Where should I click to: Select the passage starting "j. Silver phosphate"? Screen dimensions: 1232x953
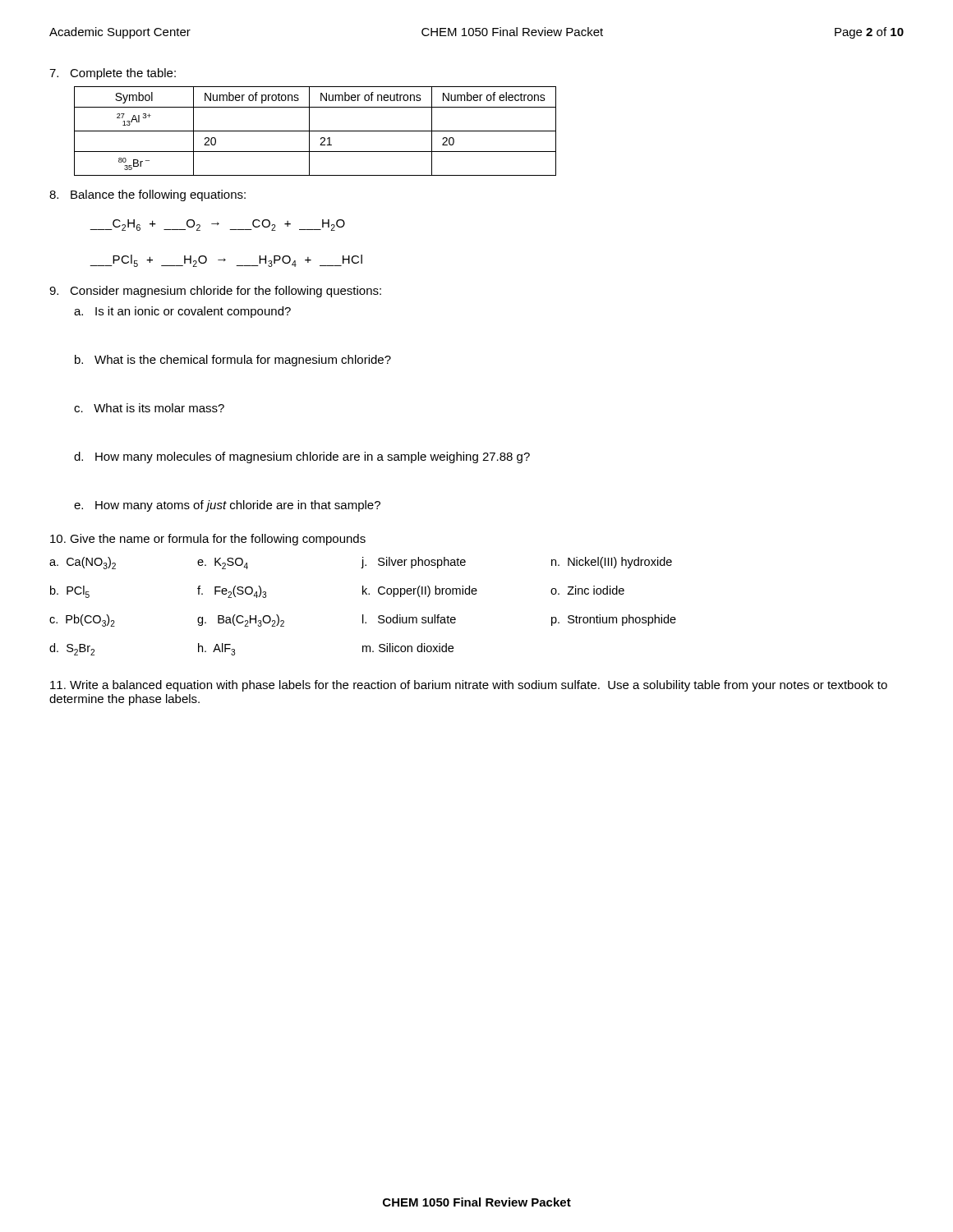pos(414,562)
